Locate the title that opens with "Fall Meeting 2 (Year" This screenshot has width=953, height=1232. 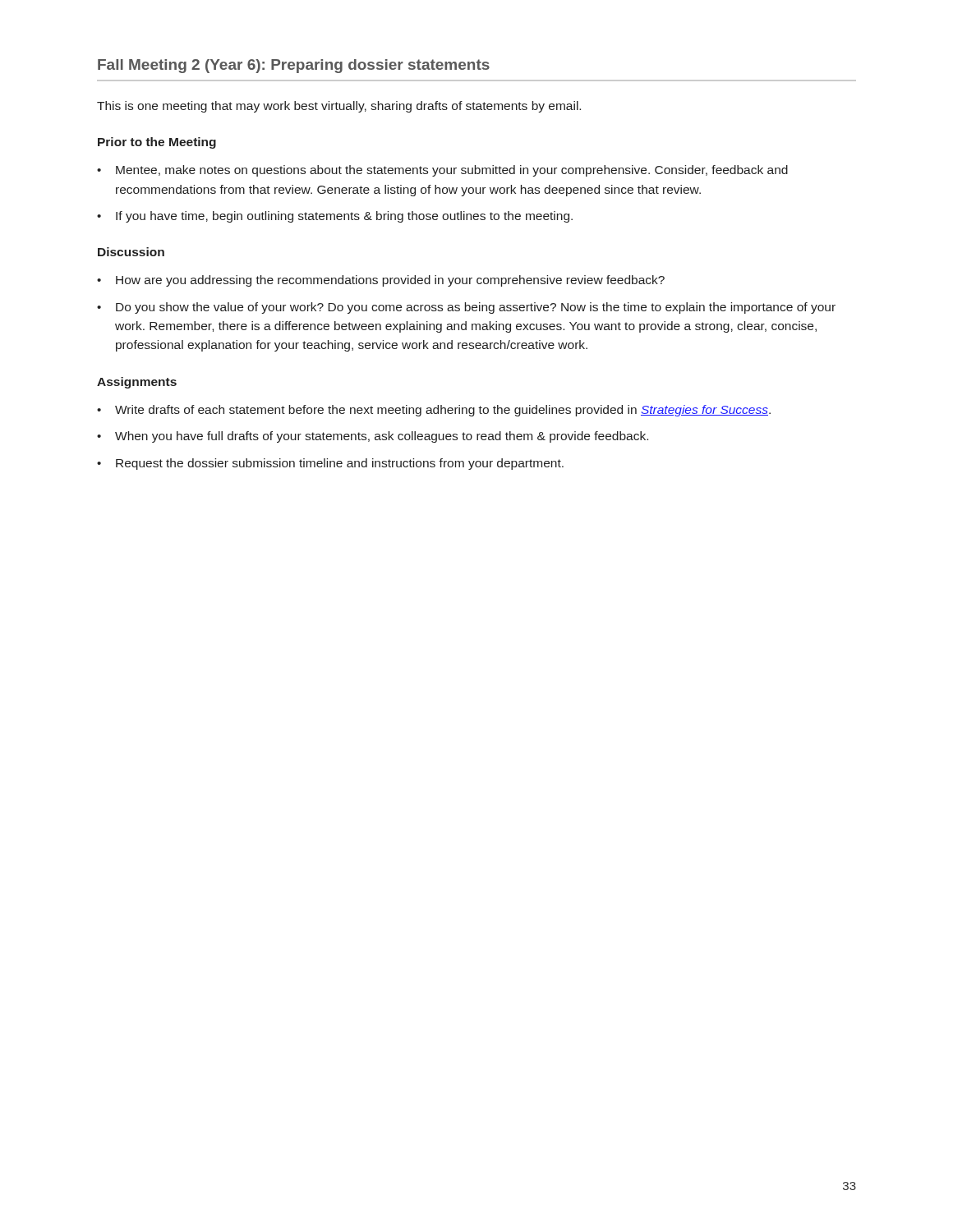pyautogui.click(x=293, y=64)
